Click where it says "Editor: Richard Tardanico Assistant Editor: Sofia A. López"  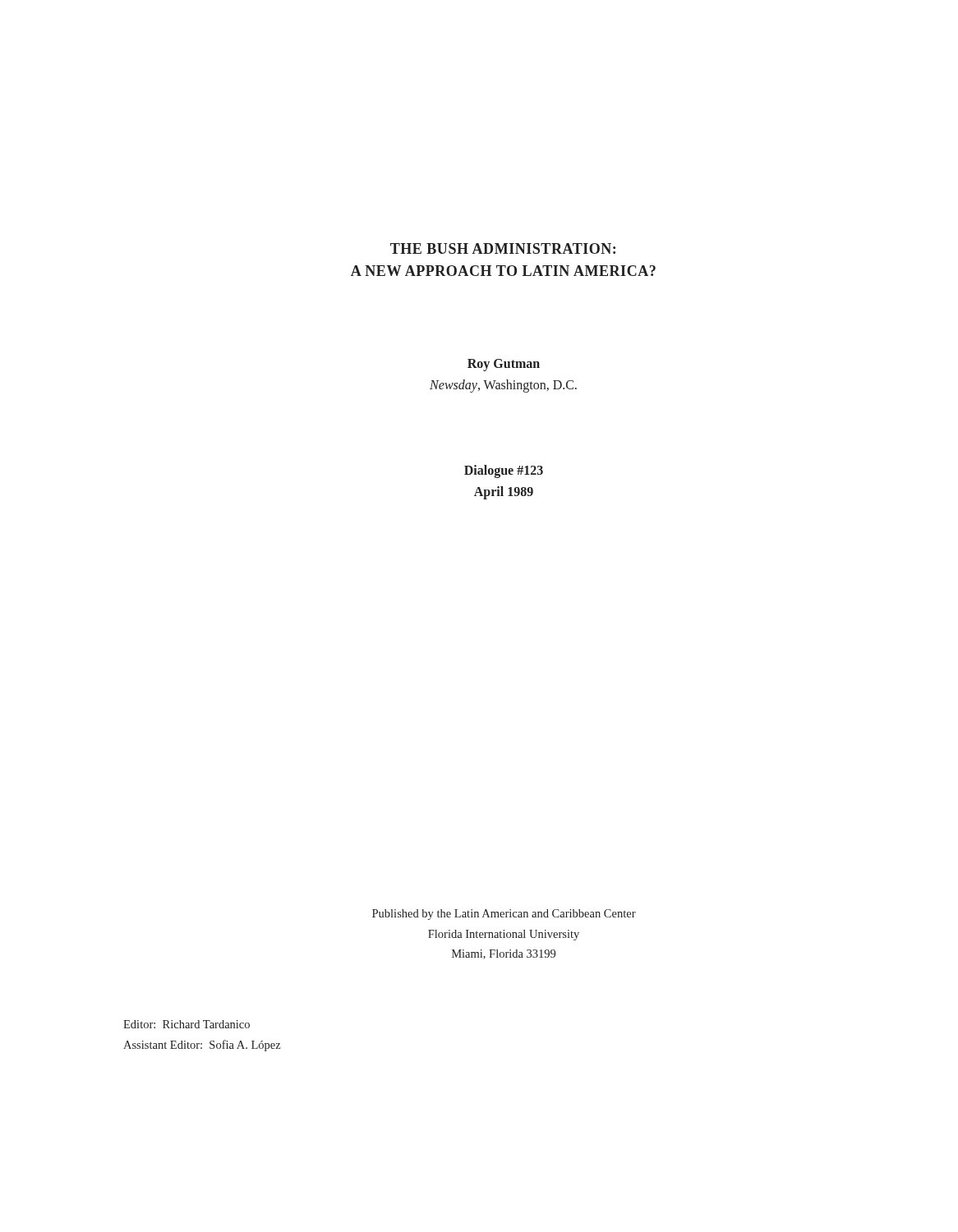tap(202, 1034)
